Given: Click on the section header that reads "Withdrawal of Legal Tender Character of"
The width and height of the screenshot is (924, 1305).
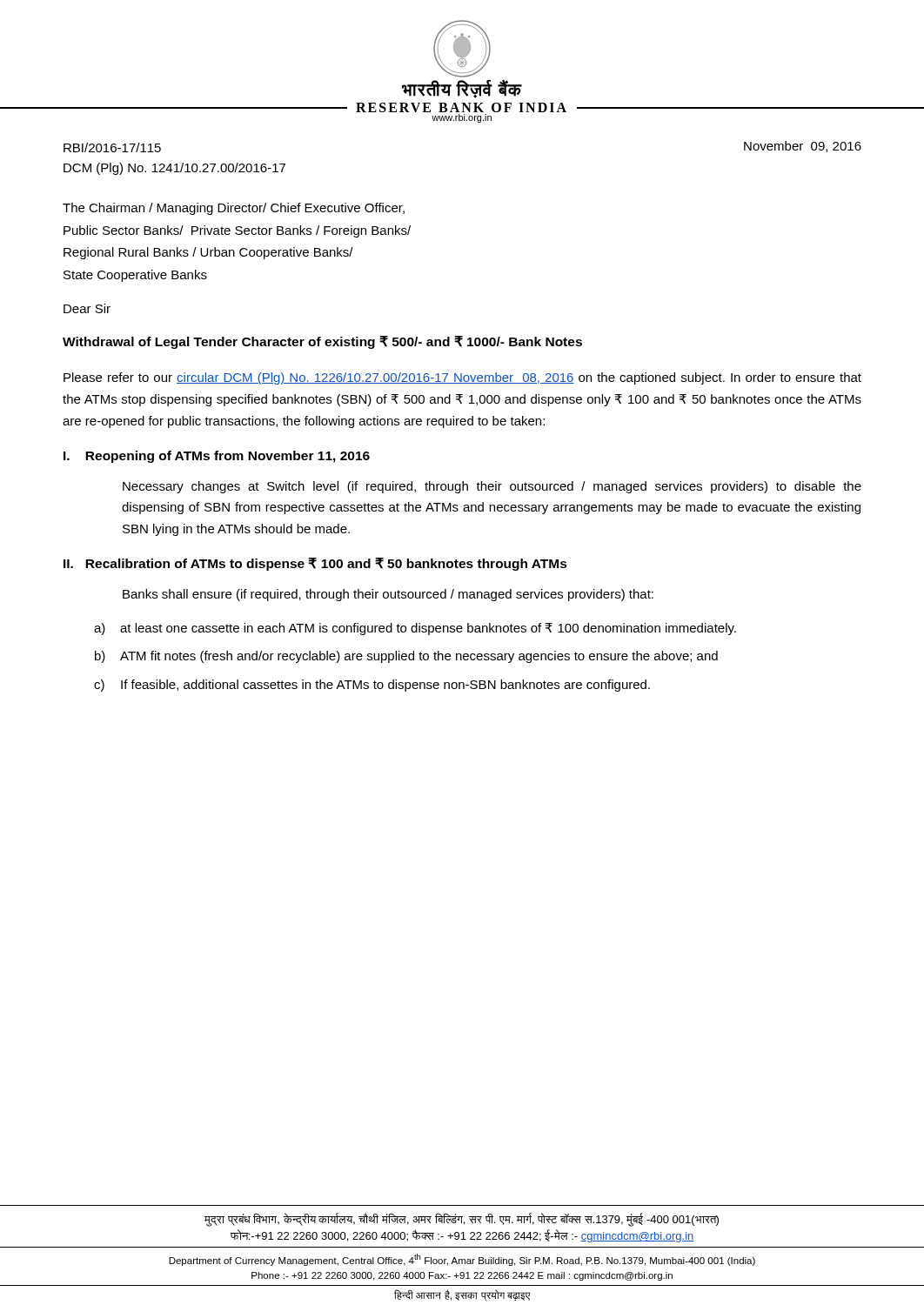Looking at the screenshot, I should (x=323, y=341).
